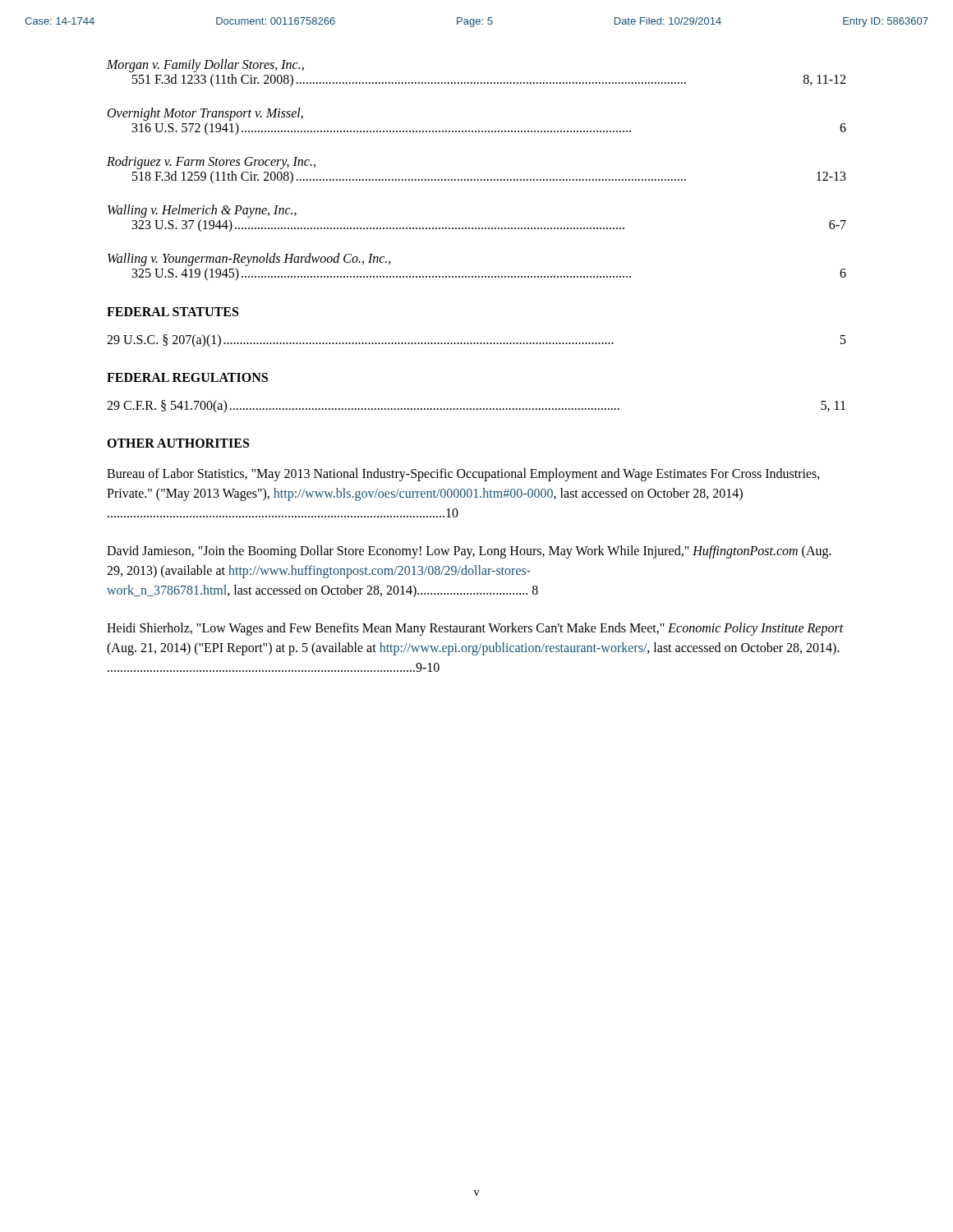Click on the region starting "29 U.S.C. § 207(a)(1)"
The width and height of the screenshot is (953, 1232).
tap(476, 340)
